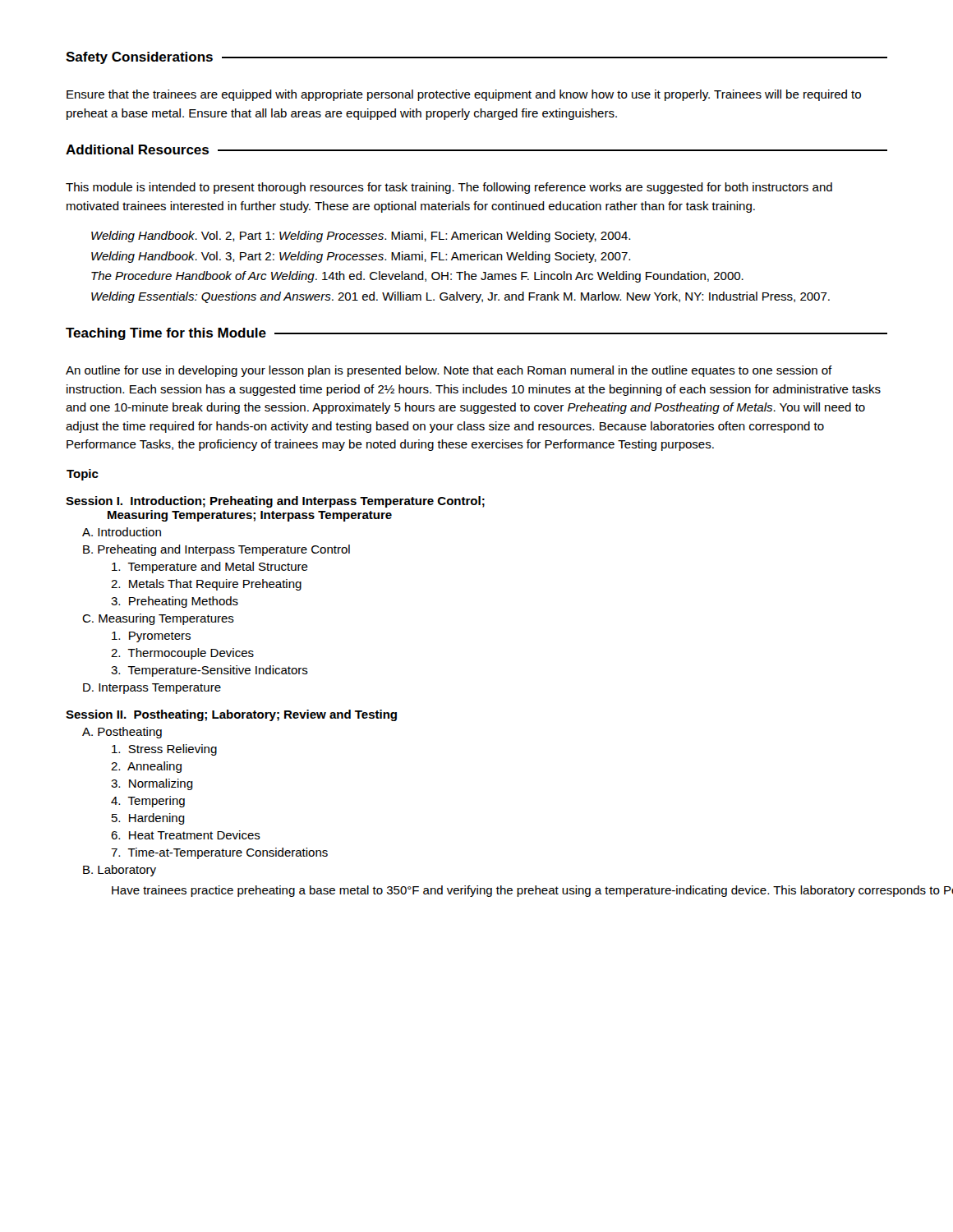Select the table that reads "B. Preheating and Interpass Temperature"
953x1232 pixels.
pyautogui.click(x=476, y=683)
